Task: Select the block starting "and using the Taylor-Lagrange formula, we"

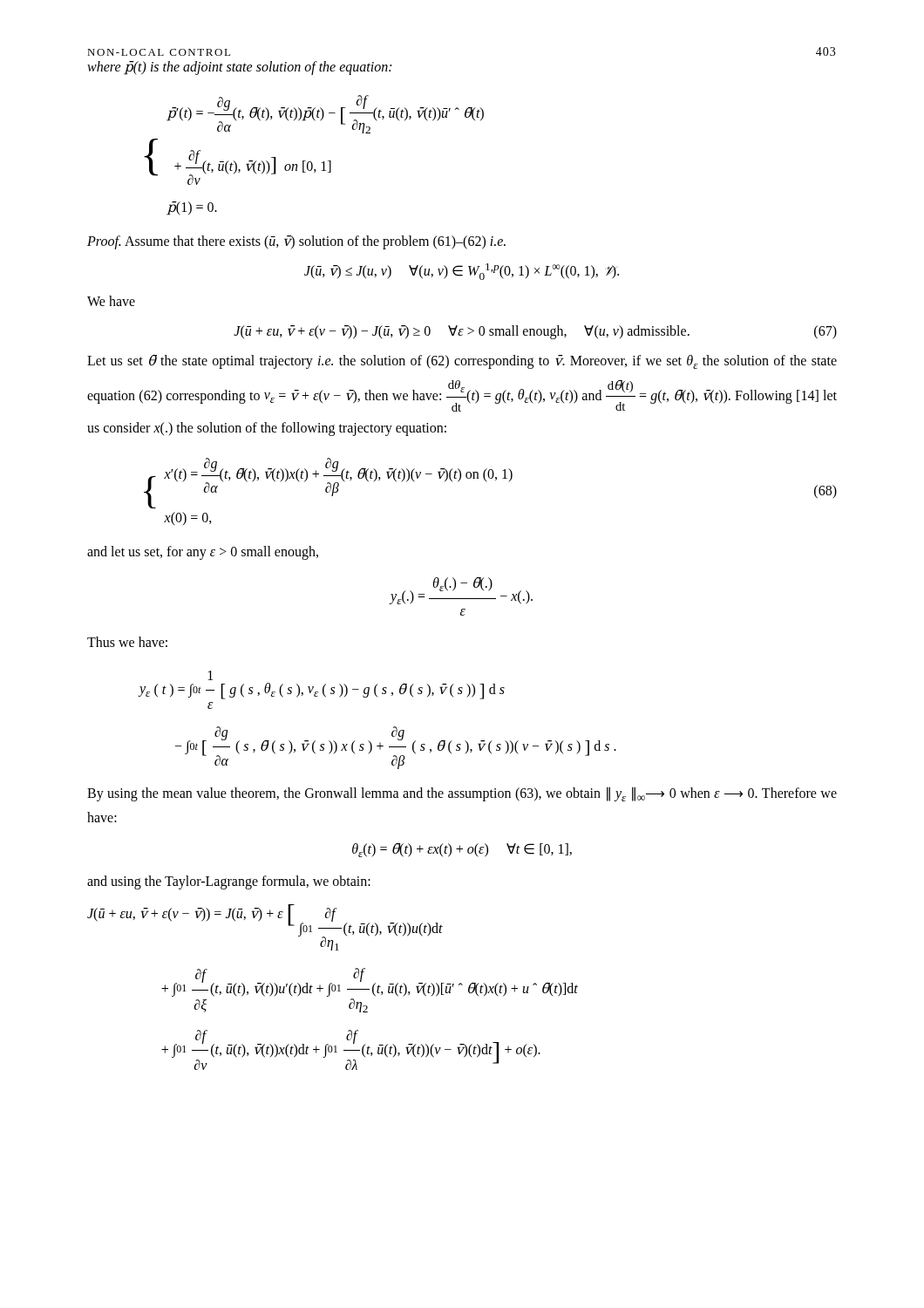Action: (x=229, y=881)
